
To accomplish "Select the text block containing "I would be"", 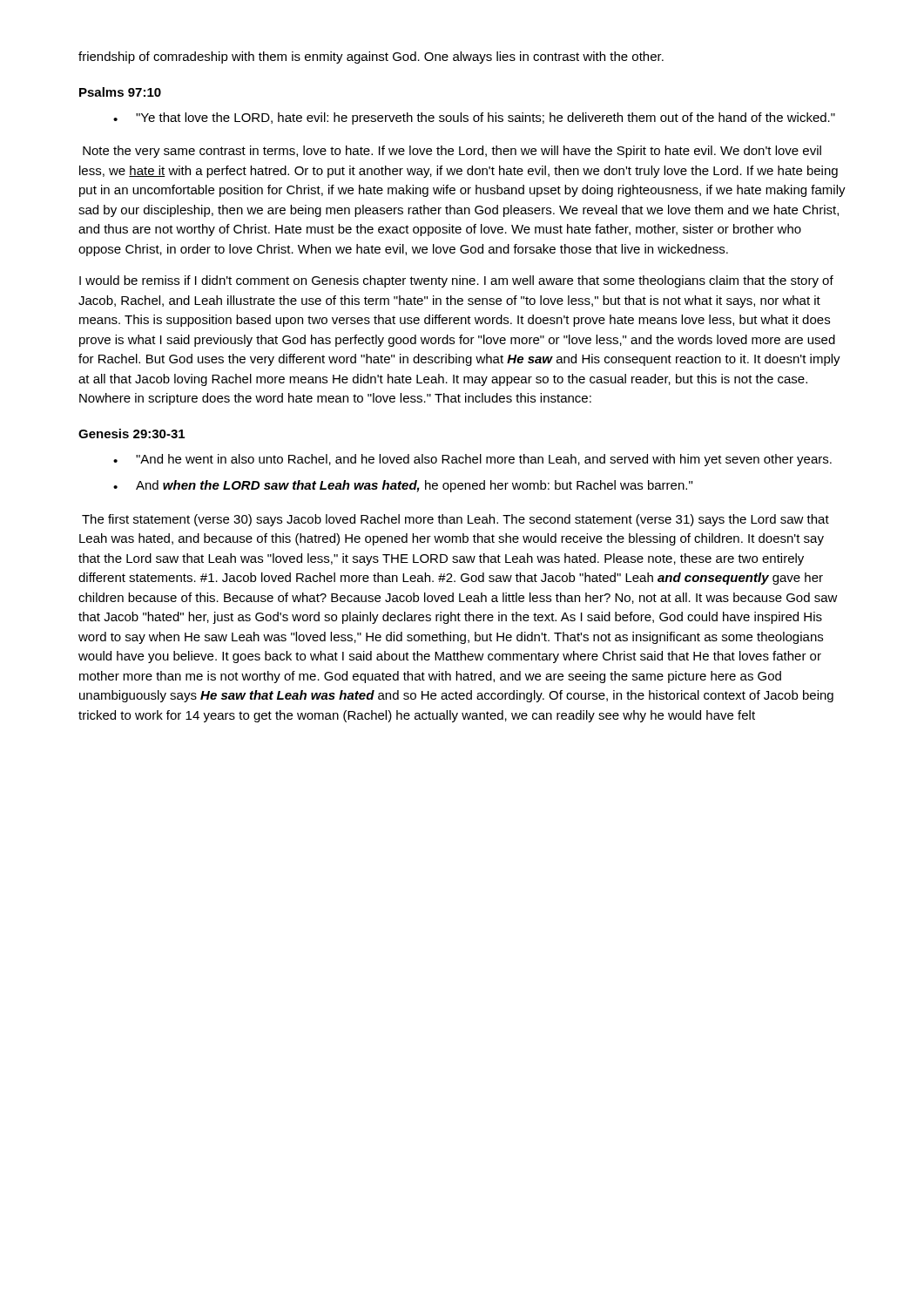I will (459, 339).
